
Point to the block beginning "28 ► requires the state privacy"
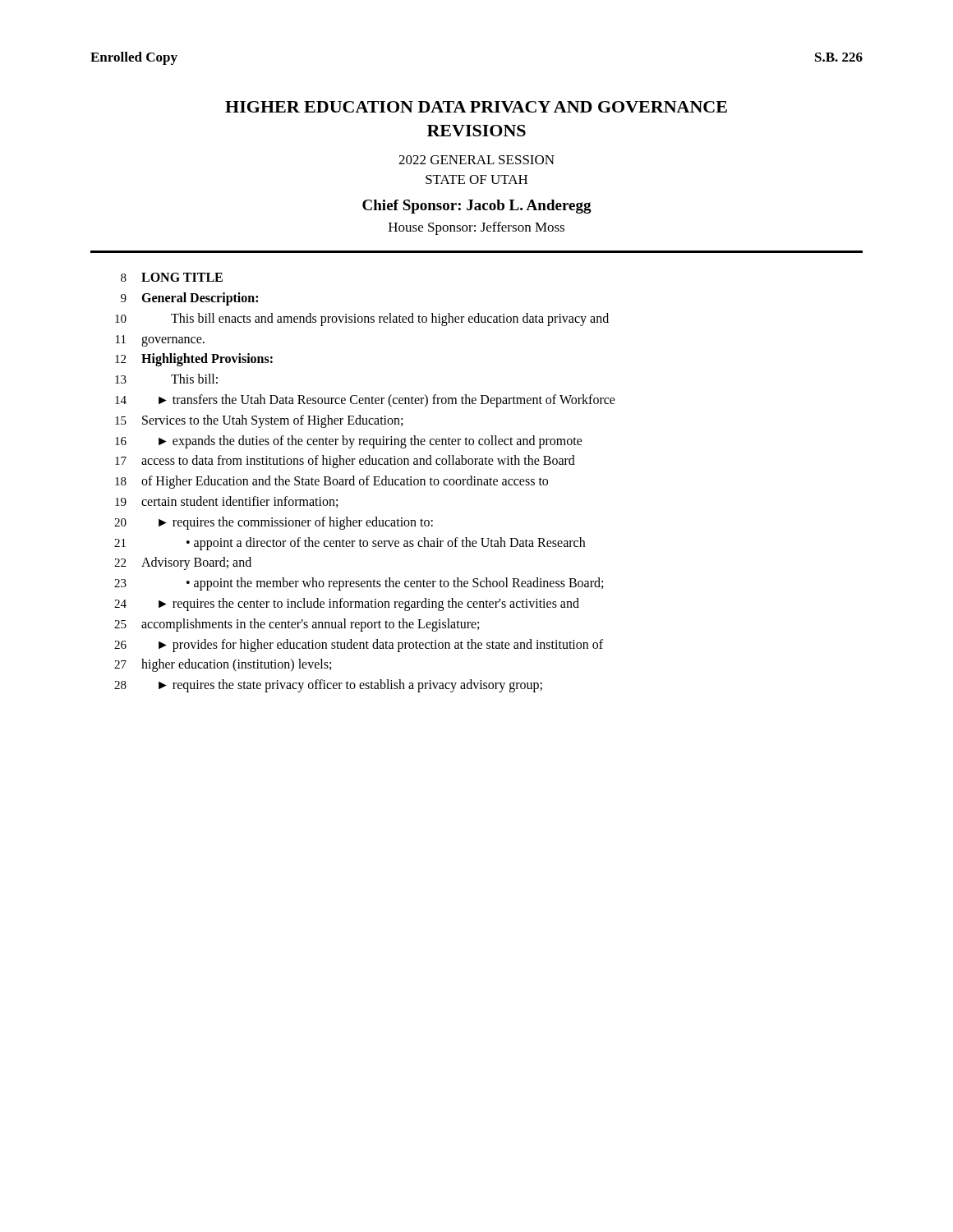coord(476,685)
